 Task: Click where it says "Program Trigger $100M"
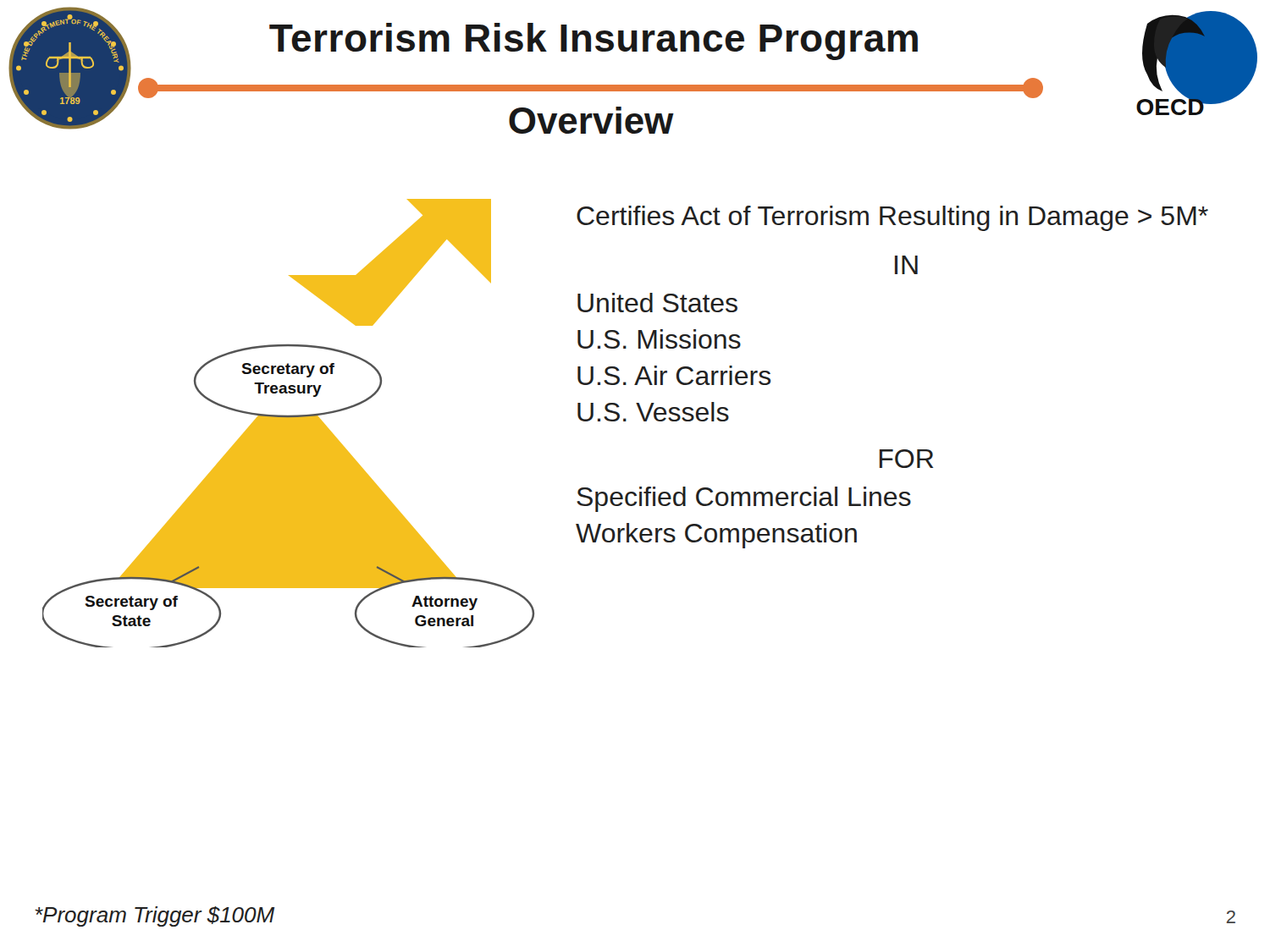pyautogui.click(x=154, y=915)
